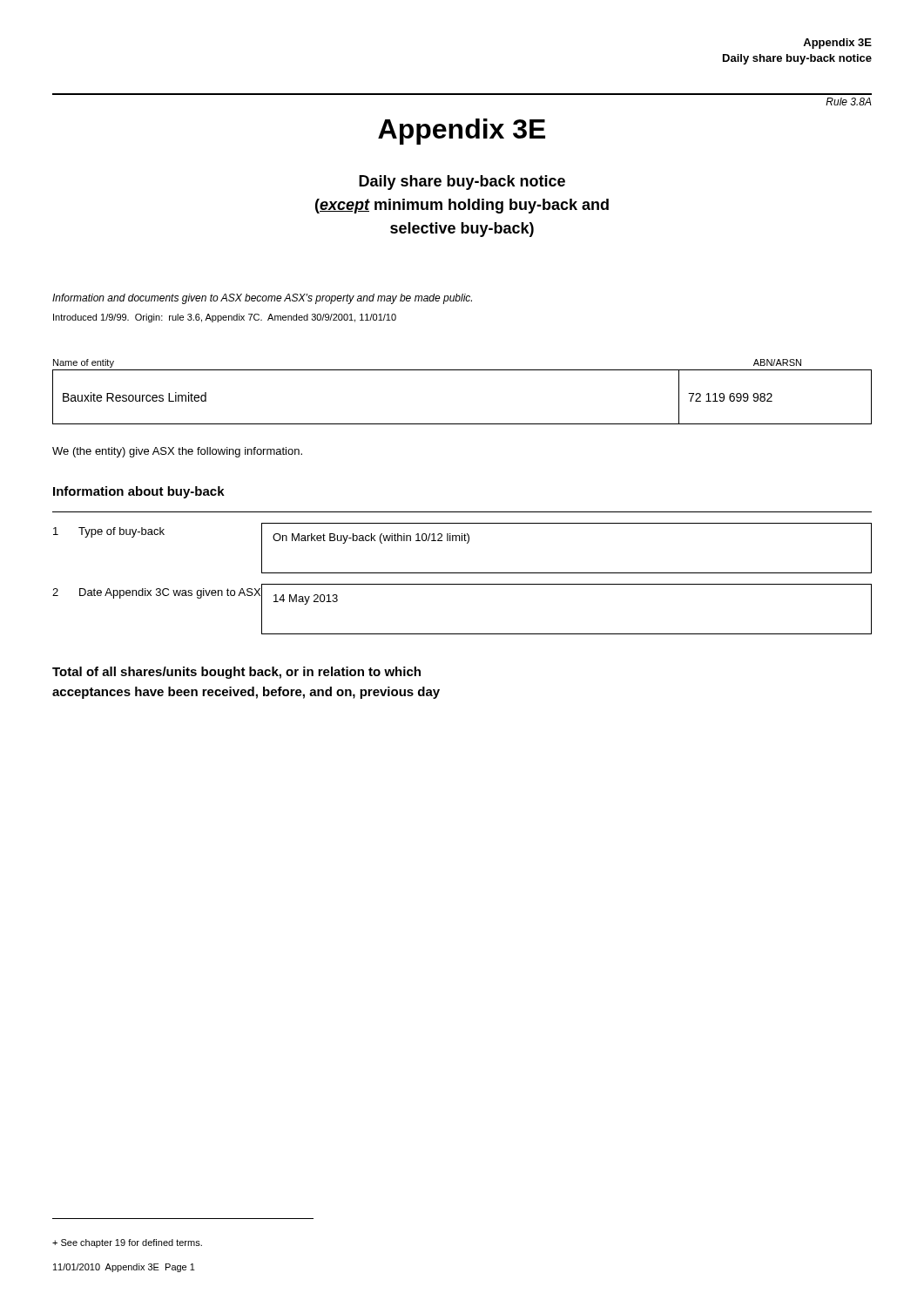Locate the block of text that opens with "Information and documents given"
The width and height of the screenshot is (924, 1307).
pos(263,298)
